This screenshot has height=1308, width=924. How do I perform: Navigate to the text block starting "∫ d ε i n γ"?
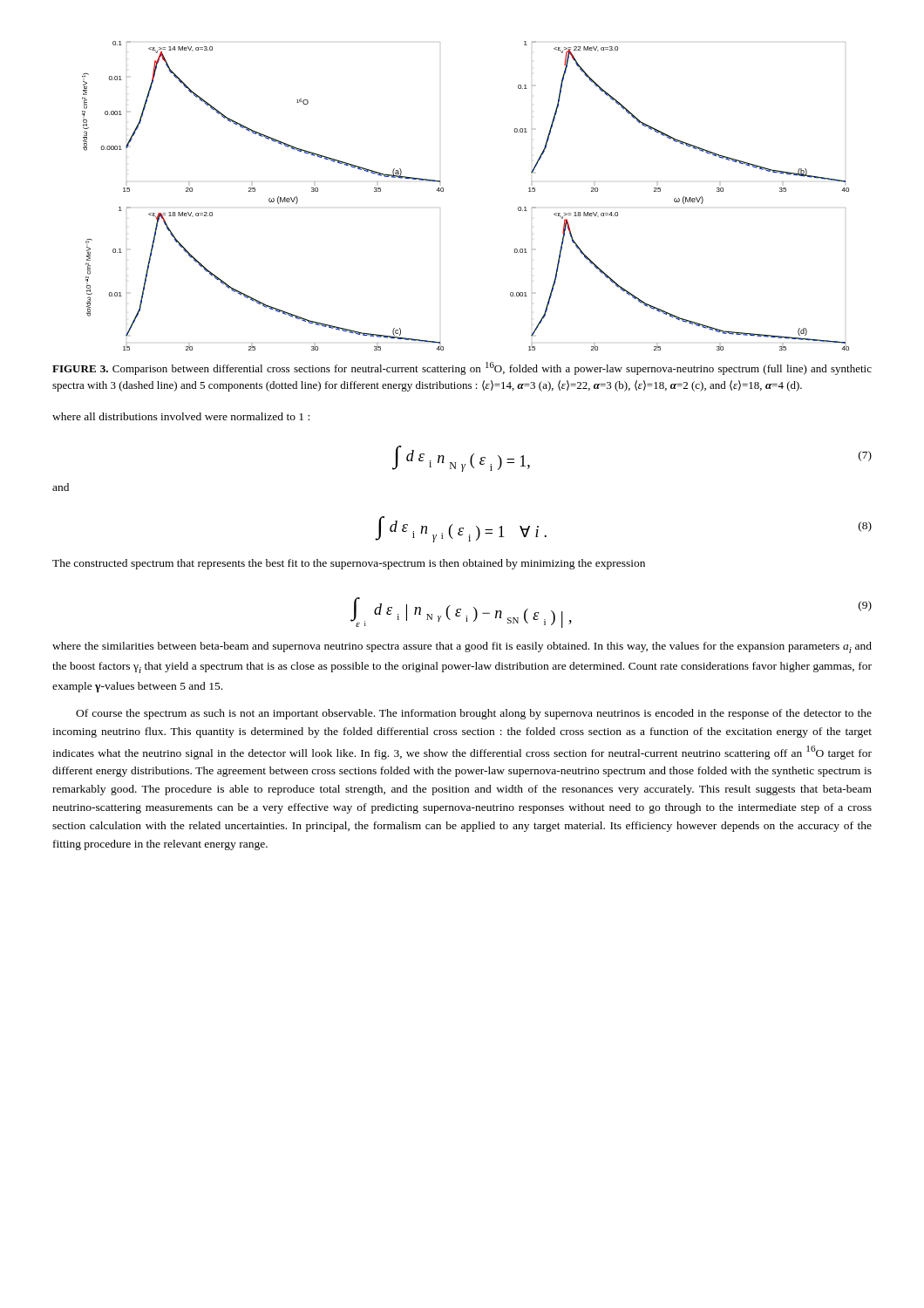(450, 529)
